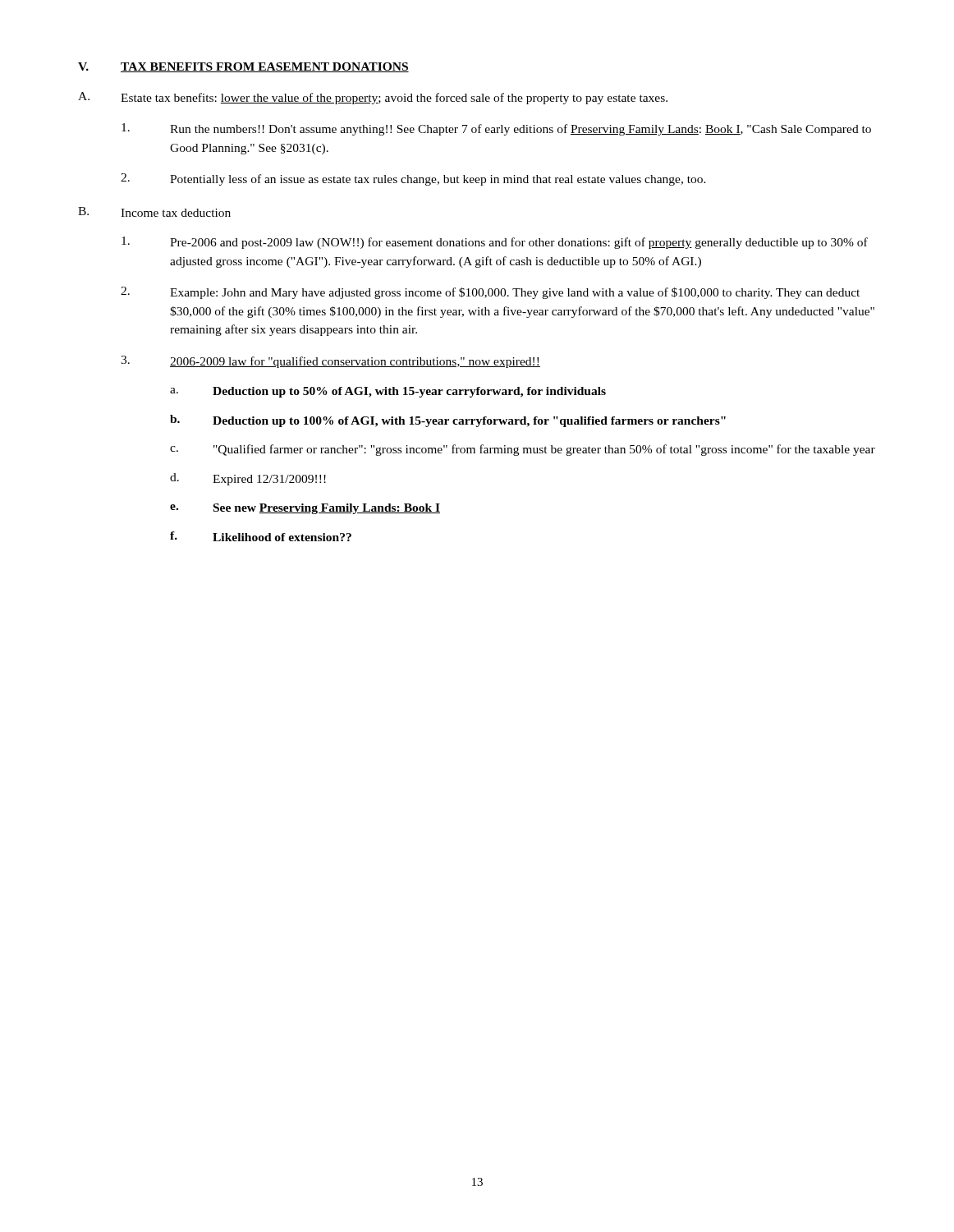Screen dimensions: 1232x954
Task: Select the list item that reads "d. Expired 12/31/2009!!!"
Action: (248, 479)
